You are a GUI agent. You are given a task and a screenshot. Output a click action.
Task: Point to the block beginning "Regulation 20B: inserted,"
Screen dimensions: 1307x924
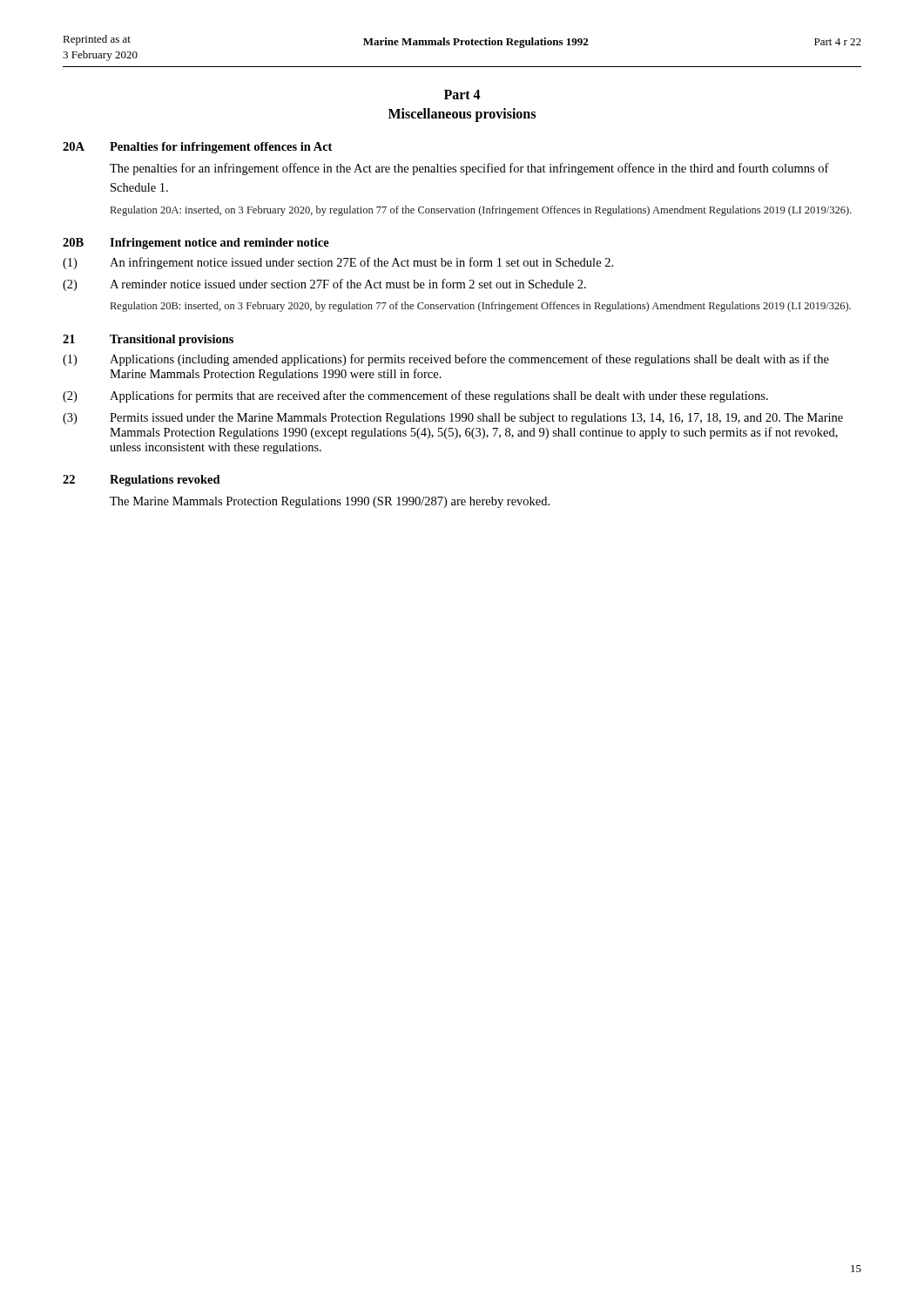pos(481,306)
